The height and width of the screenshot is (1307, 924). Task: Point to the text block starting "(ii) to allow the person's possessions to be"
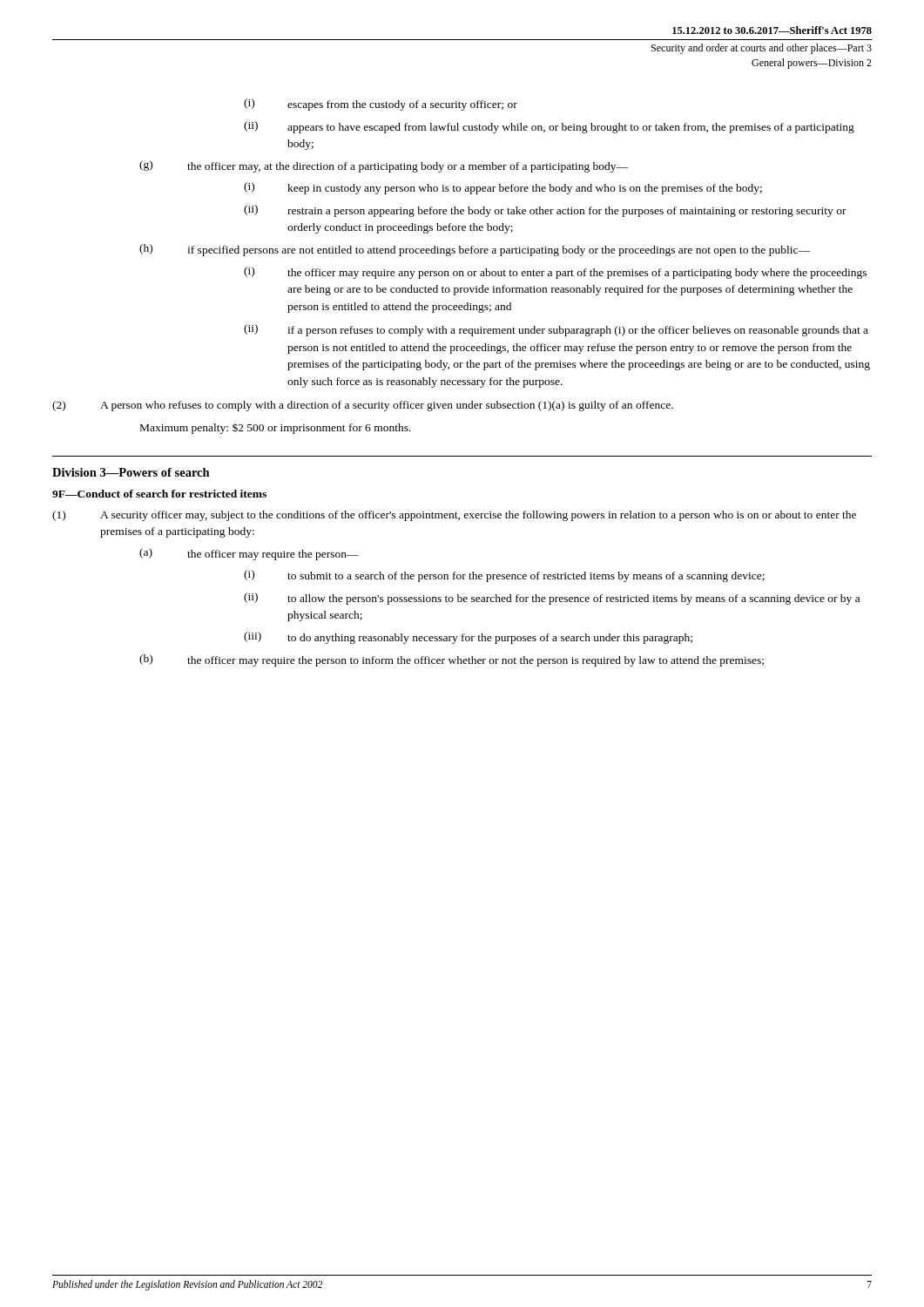[558, 607]
